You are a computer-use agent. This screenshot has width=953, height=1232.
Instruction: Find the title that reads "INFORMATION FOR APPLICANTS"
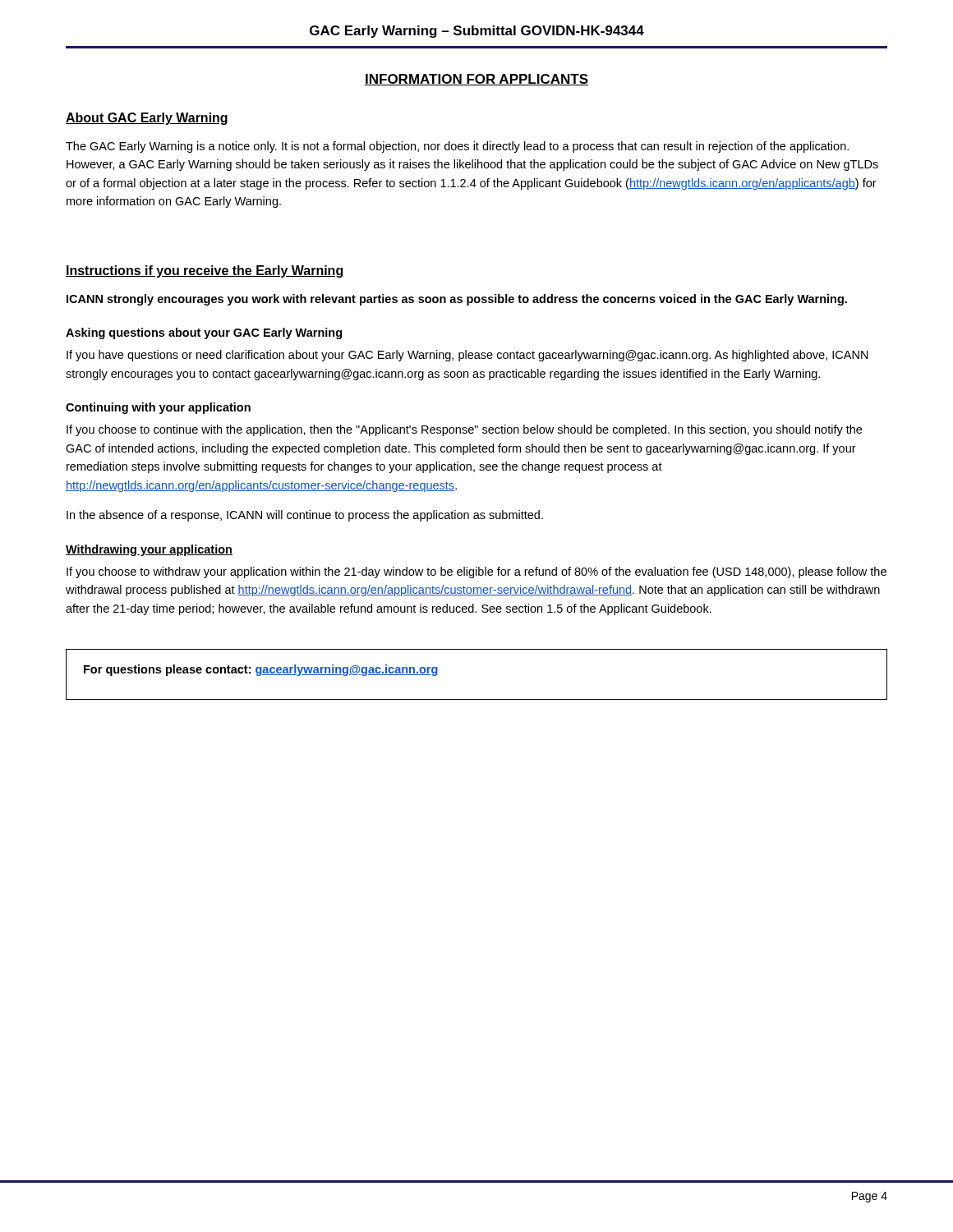click(x=476, y=79)
